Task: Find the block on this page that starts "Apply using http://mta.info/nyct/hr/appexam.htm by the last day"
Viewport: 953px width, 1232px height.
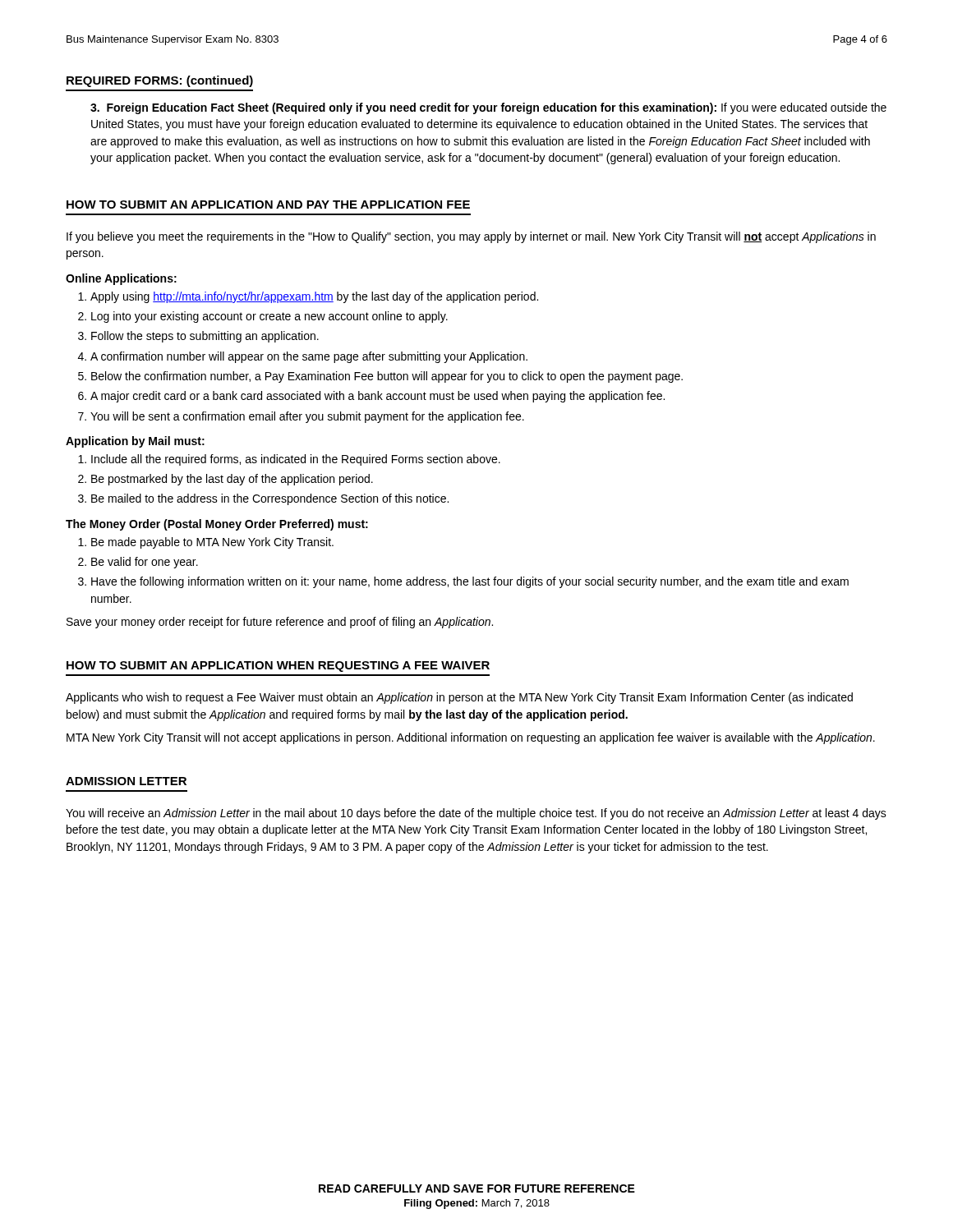Action: (x=489, y=356)
